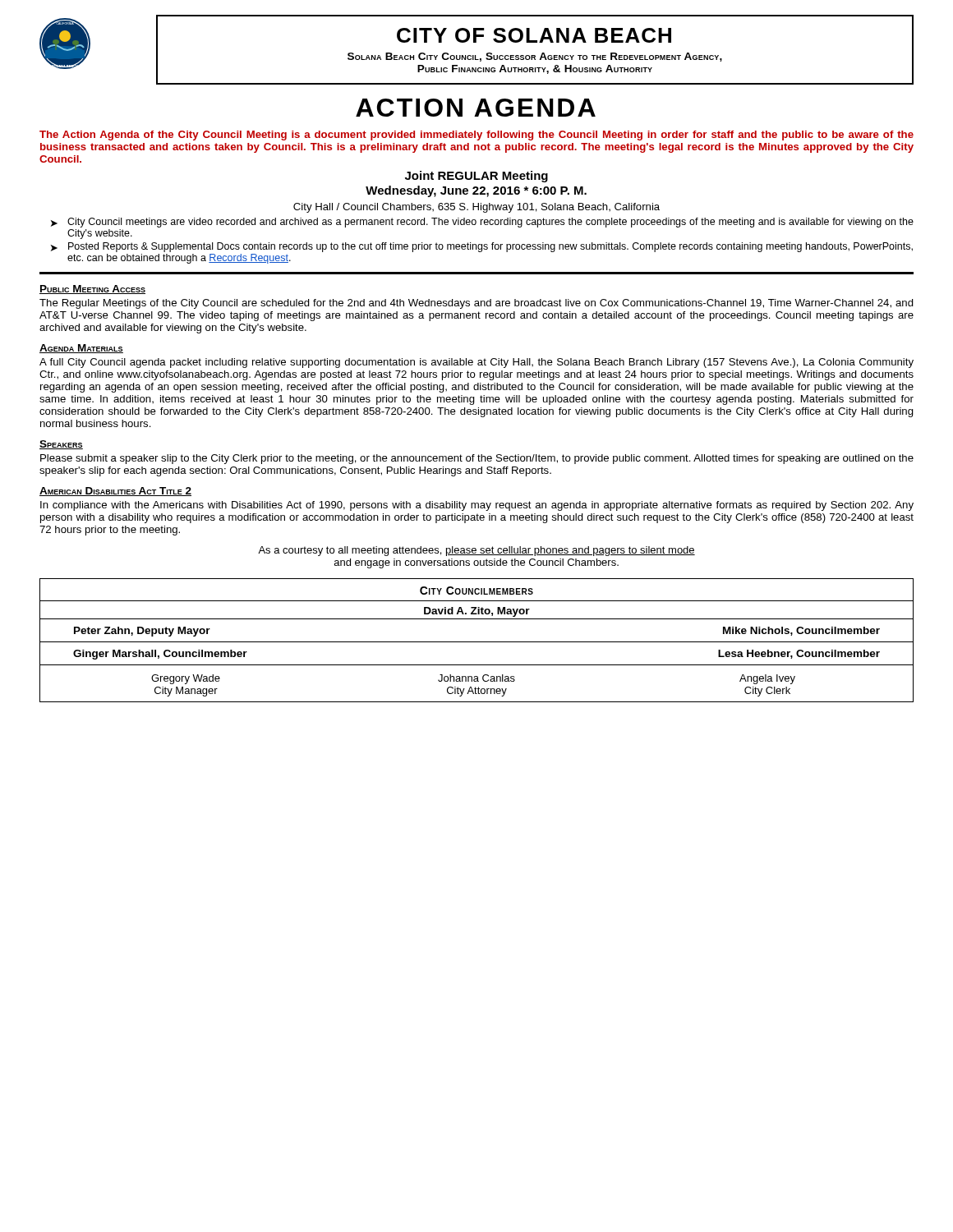Locate the region starting "The Regular Meetings of the City Council are"
Viewport: 953px width, 1232px height.
coord(476,315)
